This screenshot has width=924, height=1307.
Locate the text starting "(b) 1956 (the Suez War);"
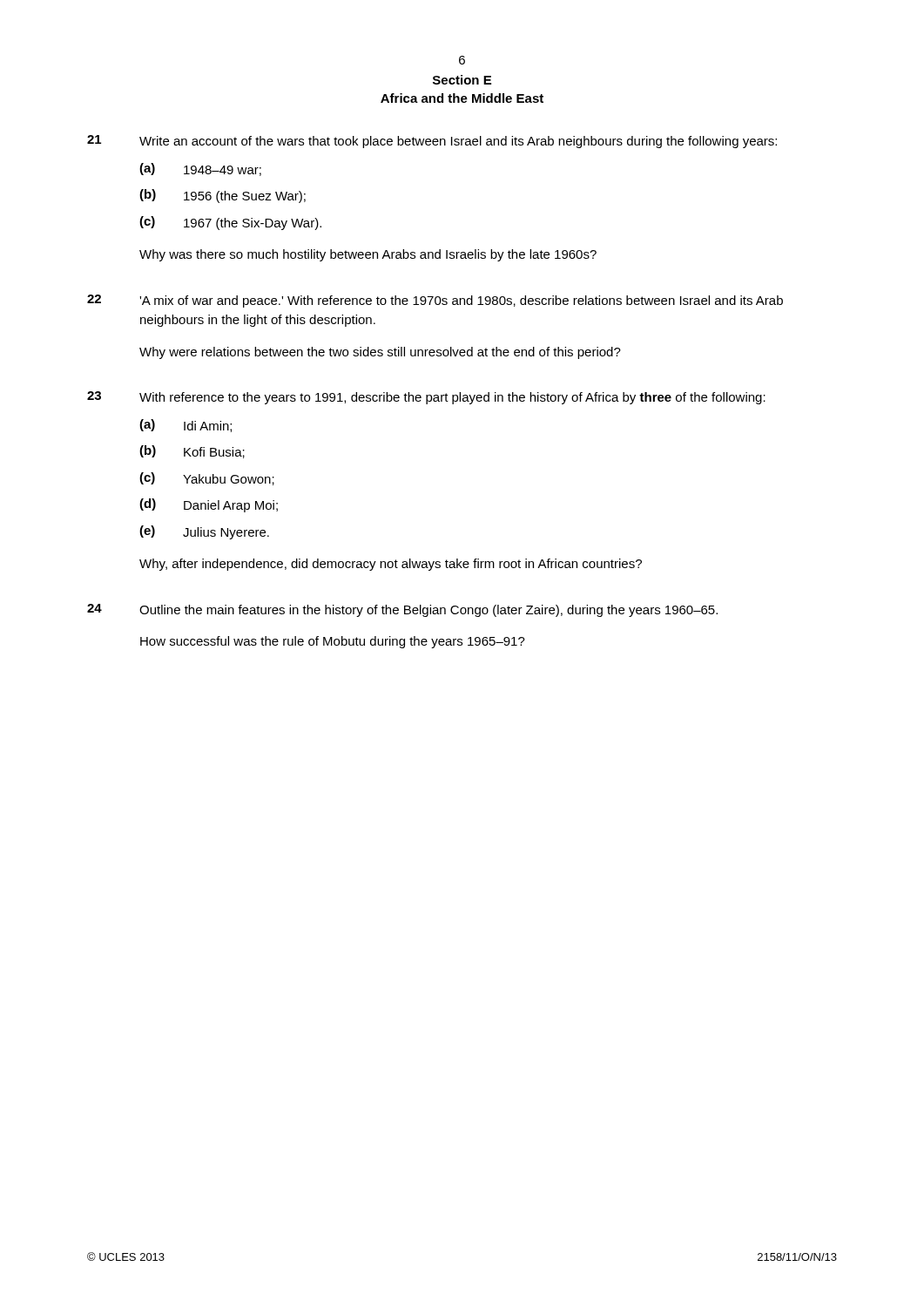(x=223, y=196)
